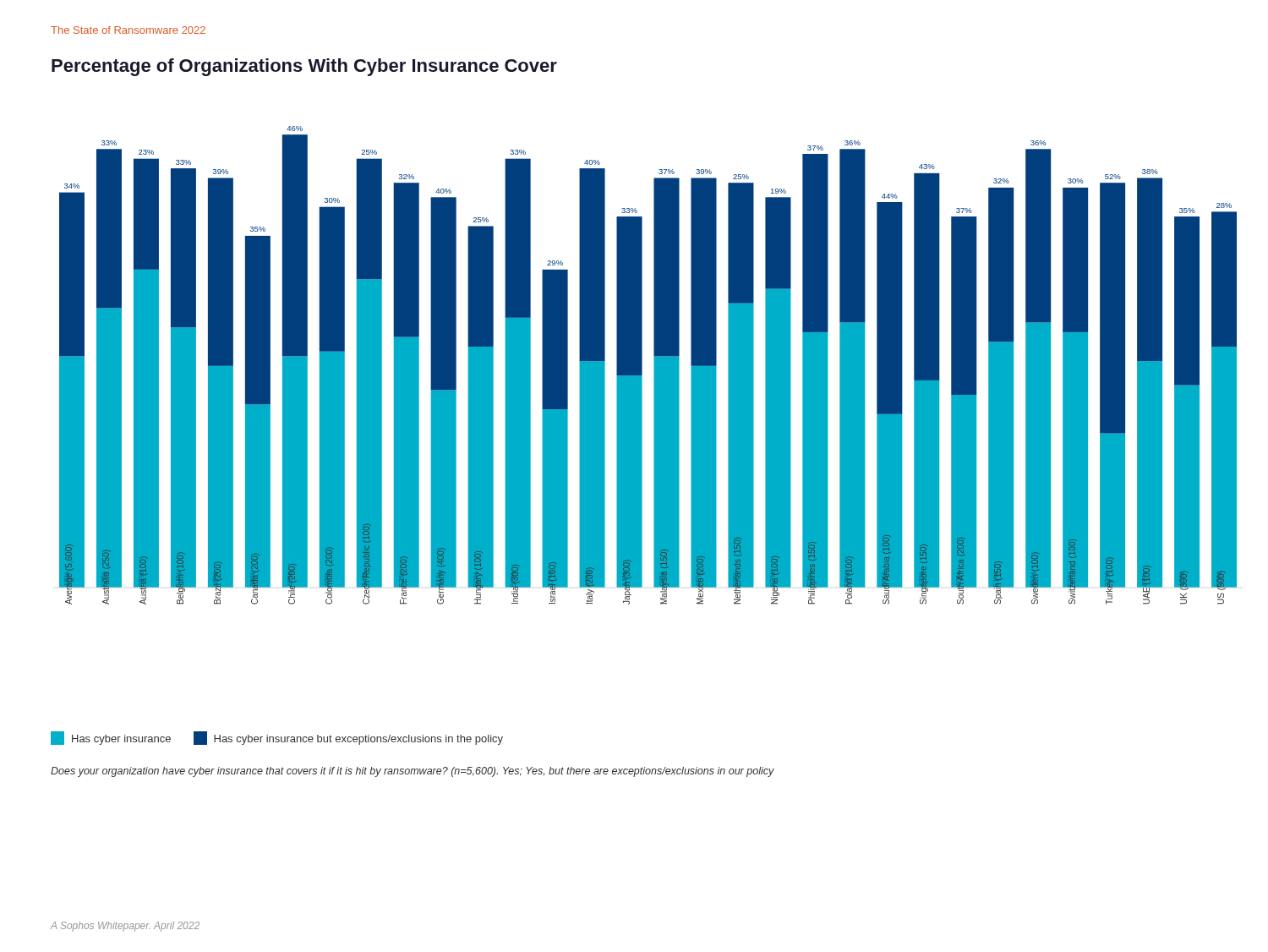Click on the region starting "Has cyber insurance Has cyber"
The width and height of the screenshot is (1268, 952).
[x=277, y=738]
